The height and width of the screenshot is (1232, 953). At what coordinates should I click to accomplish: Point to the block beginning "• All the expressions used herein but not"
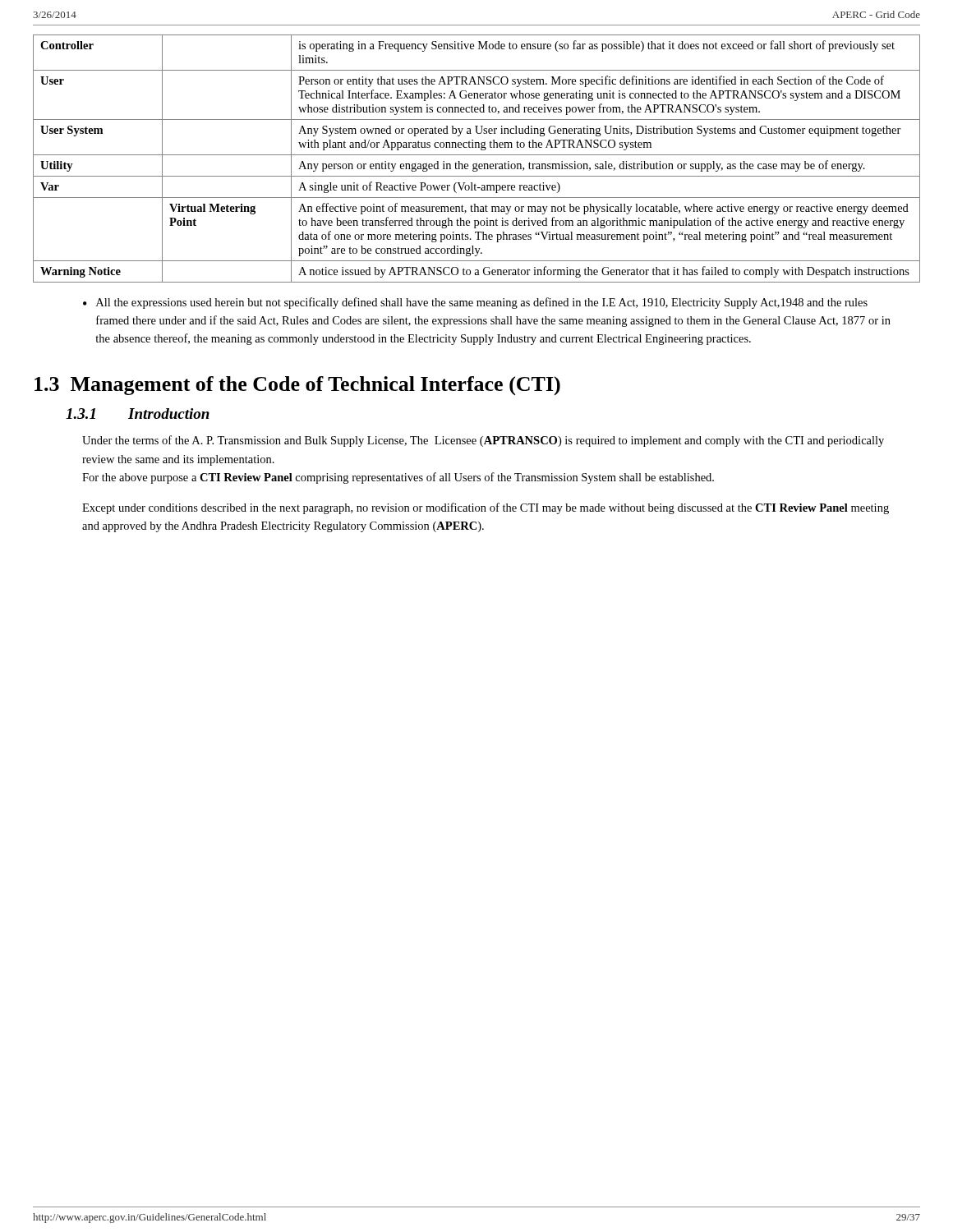[x=493, y=321]
